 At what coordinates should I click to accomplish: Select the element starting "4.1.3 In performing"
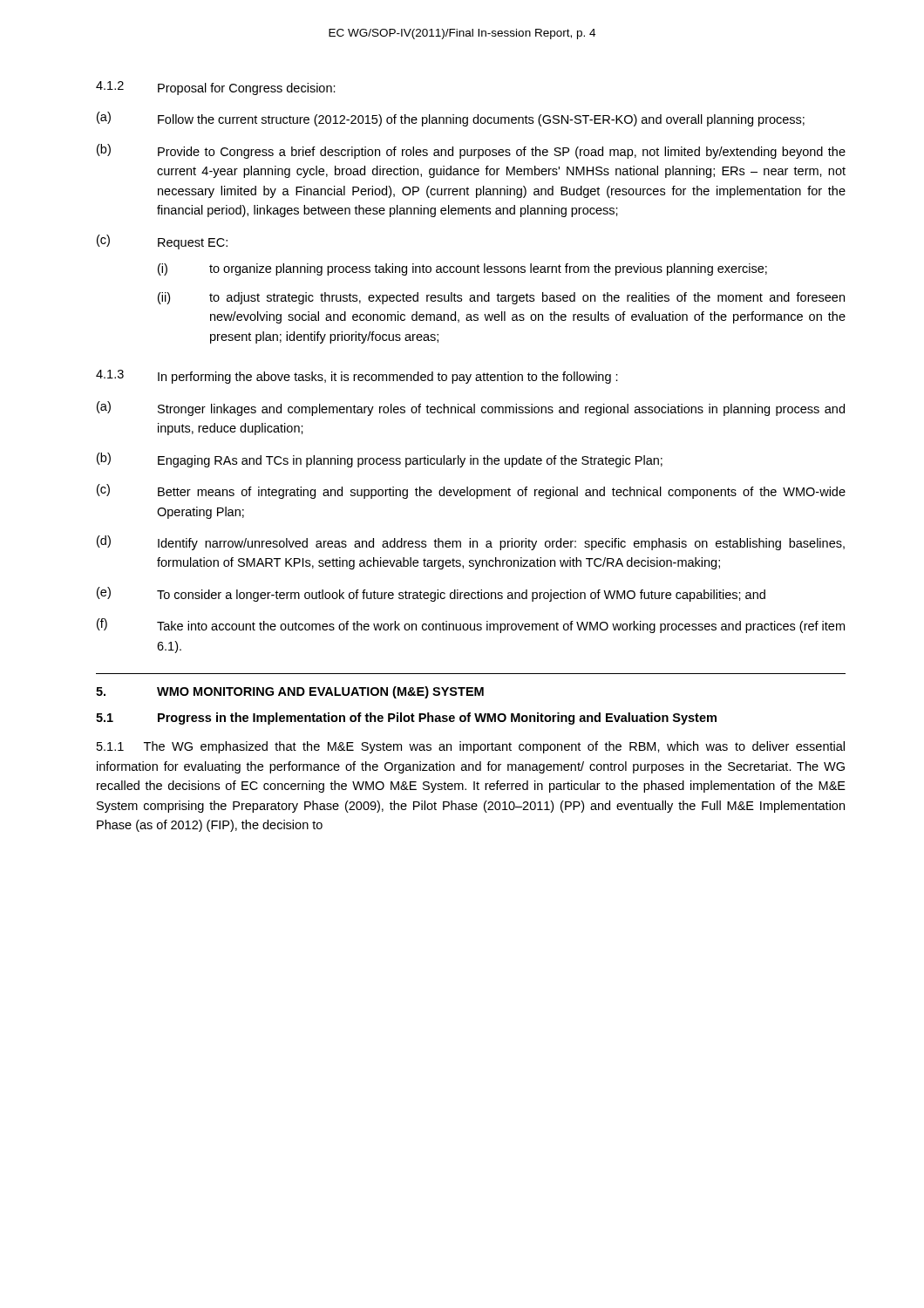pyautogui.click(x=471, y=377)
